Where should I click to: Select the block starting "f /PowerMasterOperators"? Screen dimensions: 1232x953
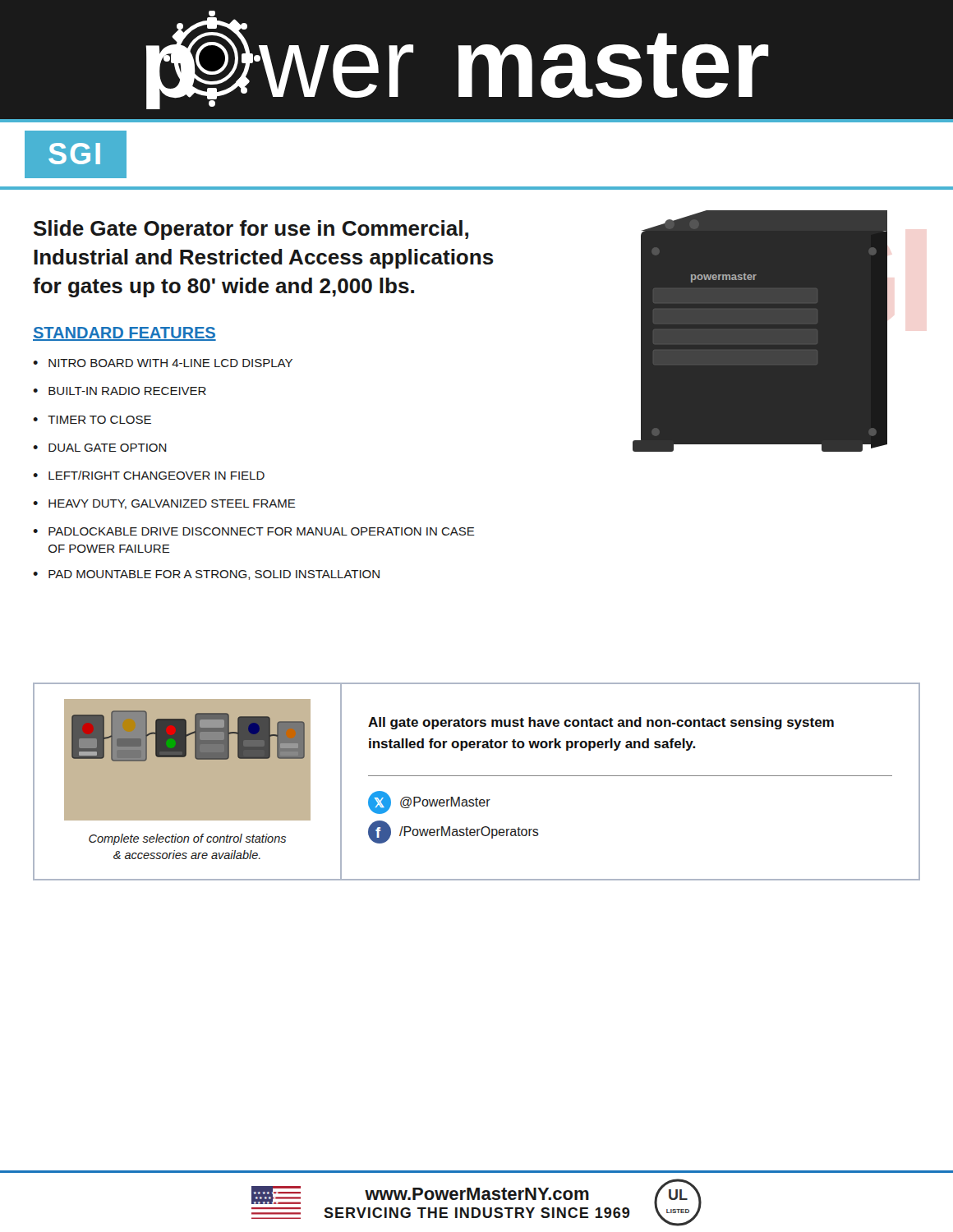click(x=453, y=832)
